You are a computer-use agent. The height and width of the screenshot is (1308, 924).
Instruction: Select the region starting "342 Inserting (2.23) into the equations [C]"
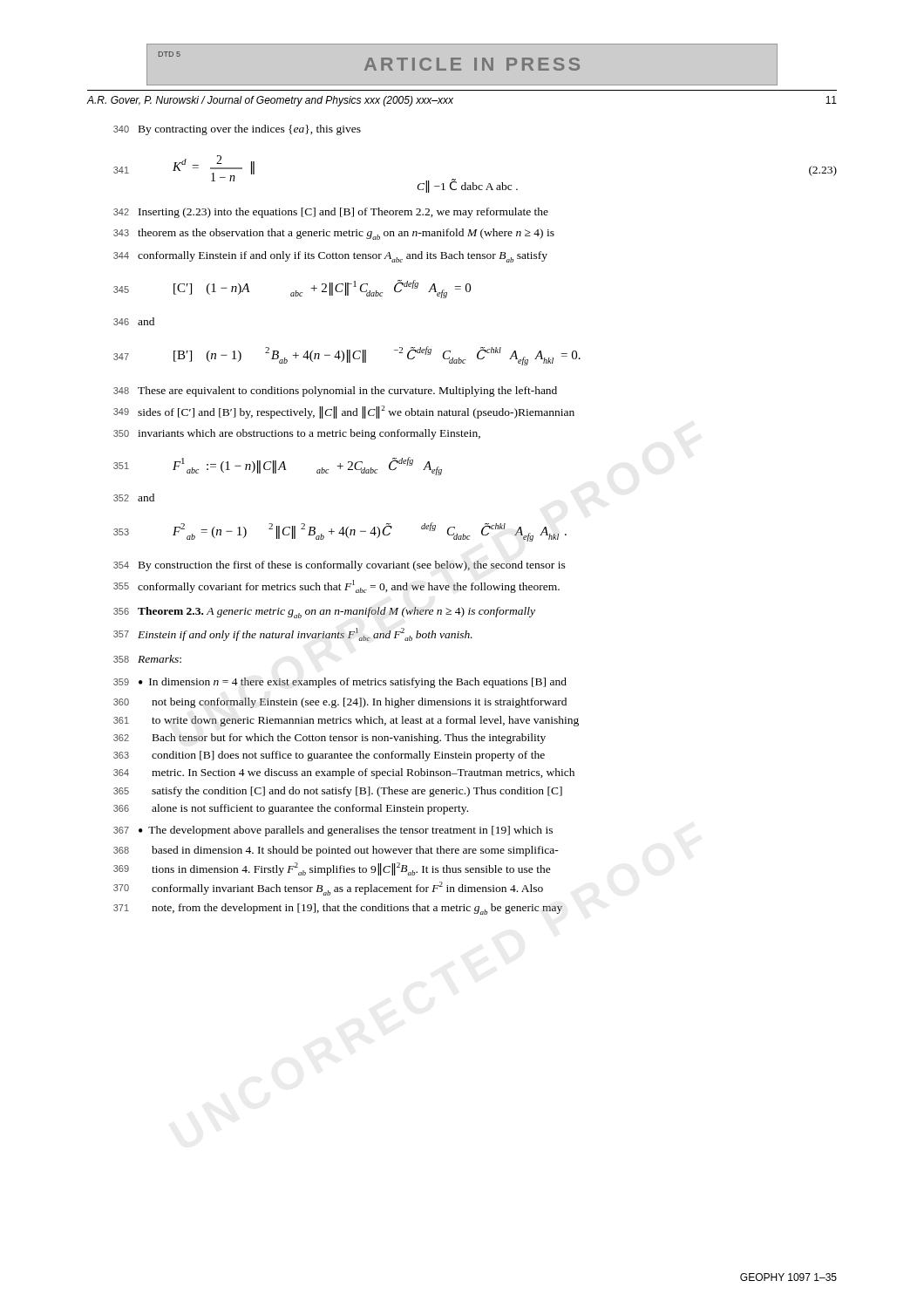click(462, 234)
